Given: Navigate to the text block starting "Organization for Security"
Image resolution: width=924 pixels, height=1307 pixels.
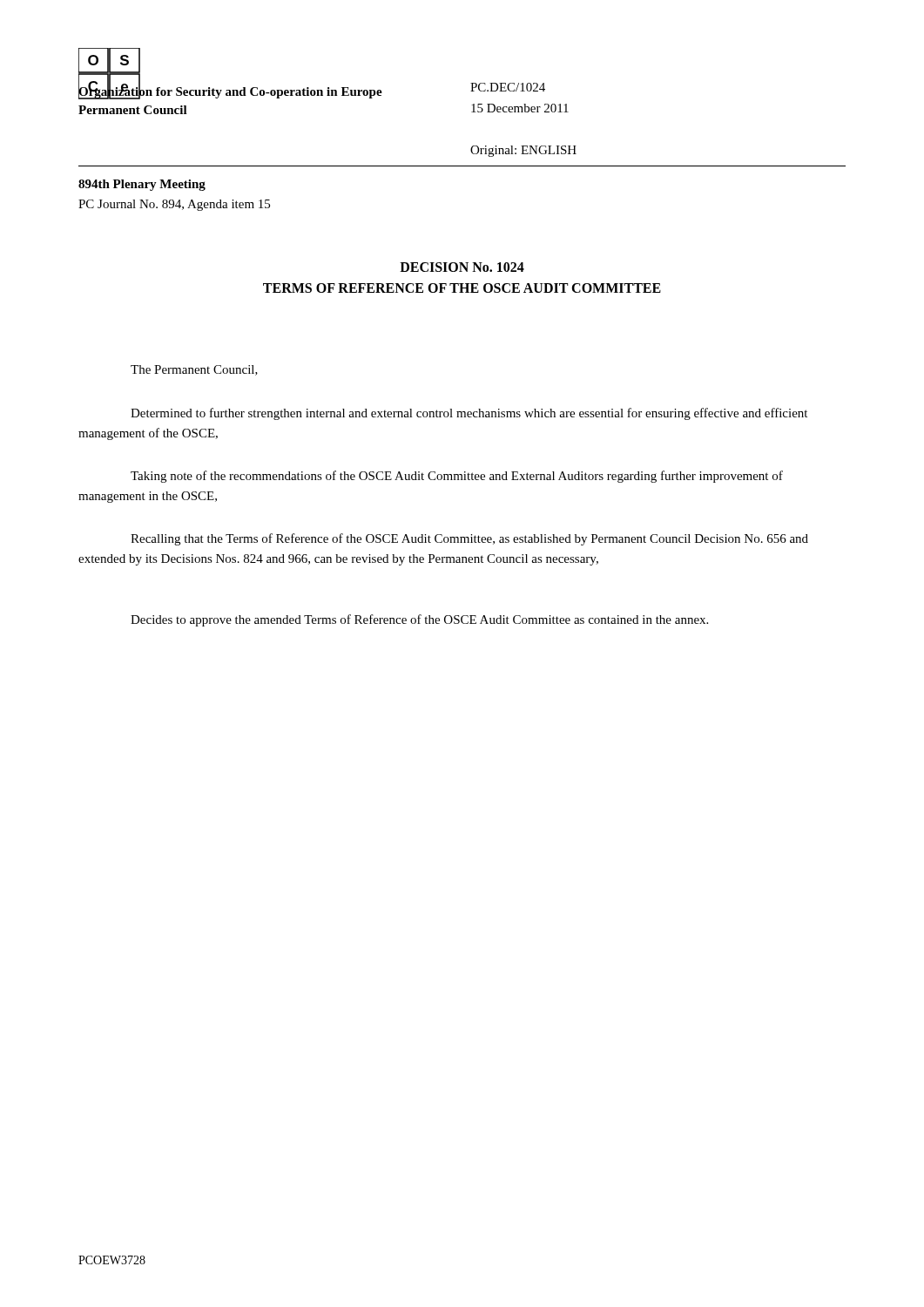Looking at the screenshot, I should tap(248, 101).
